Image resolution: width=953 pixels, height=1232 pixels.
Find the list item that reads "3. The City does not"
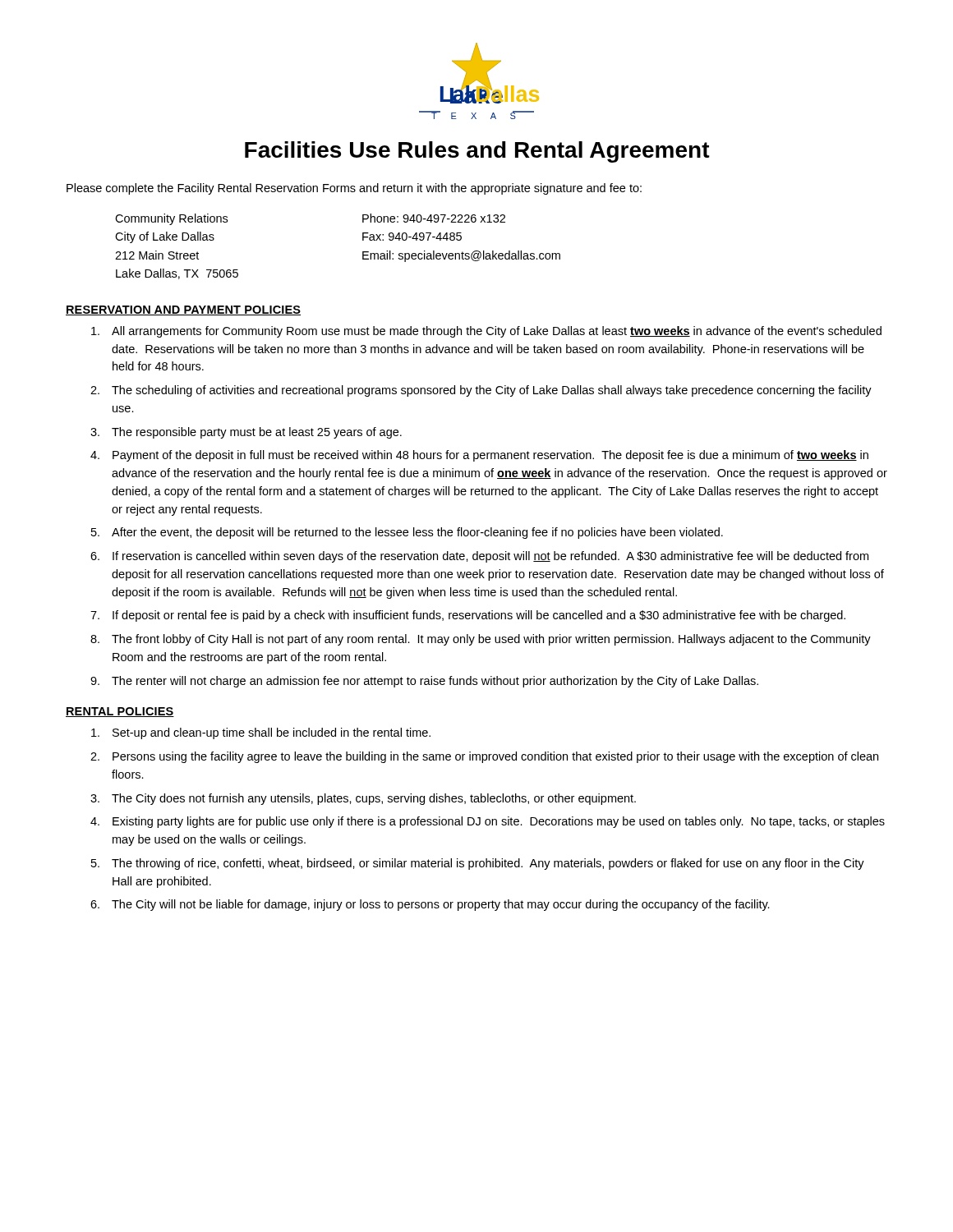pyautogui.click(x=489, y=799)
